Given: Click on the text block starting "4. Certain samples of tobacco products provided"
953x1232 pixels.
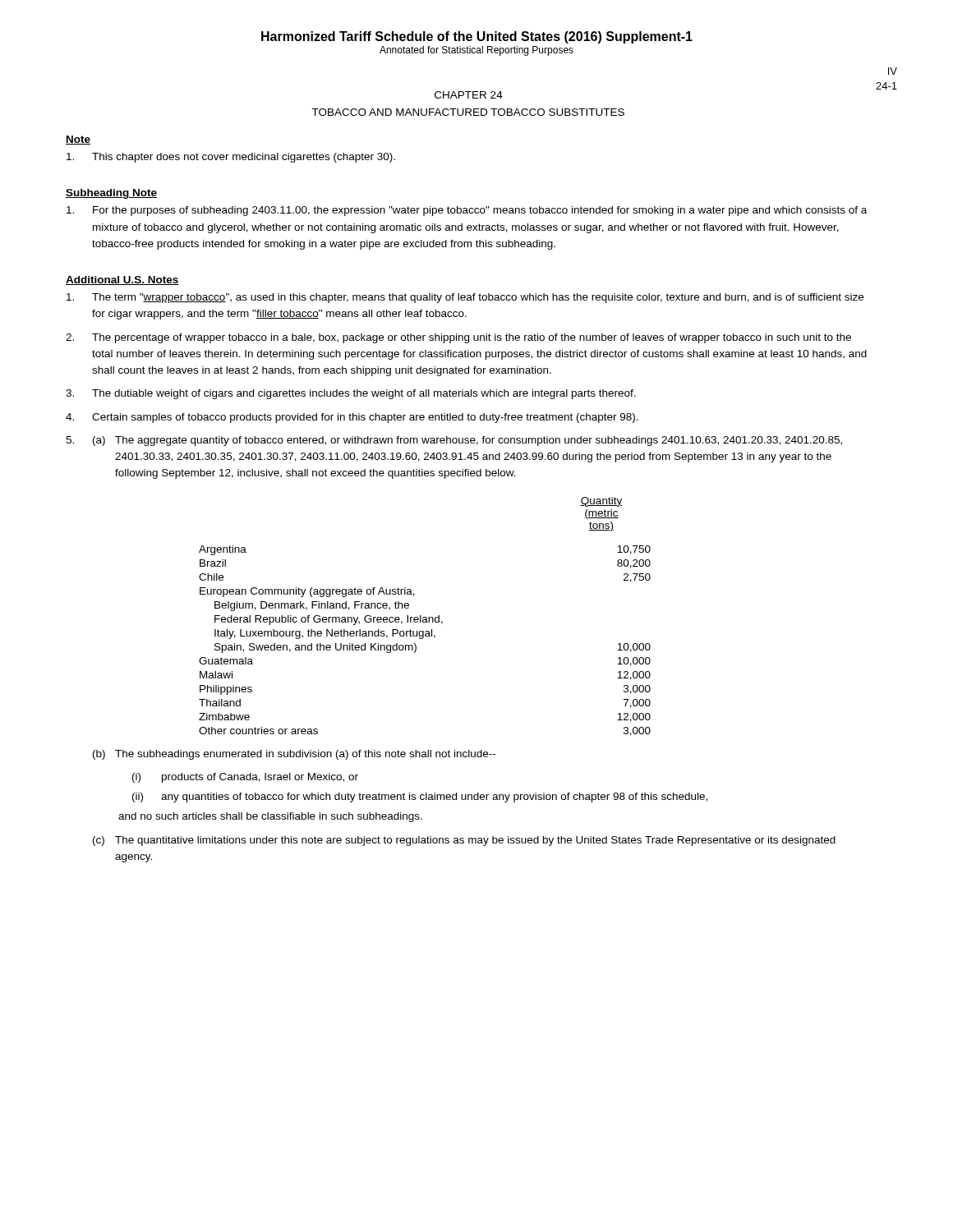Looking at the screenshot, I should coord(468,417).
